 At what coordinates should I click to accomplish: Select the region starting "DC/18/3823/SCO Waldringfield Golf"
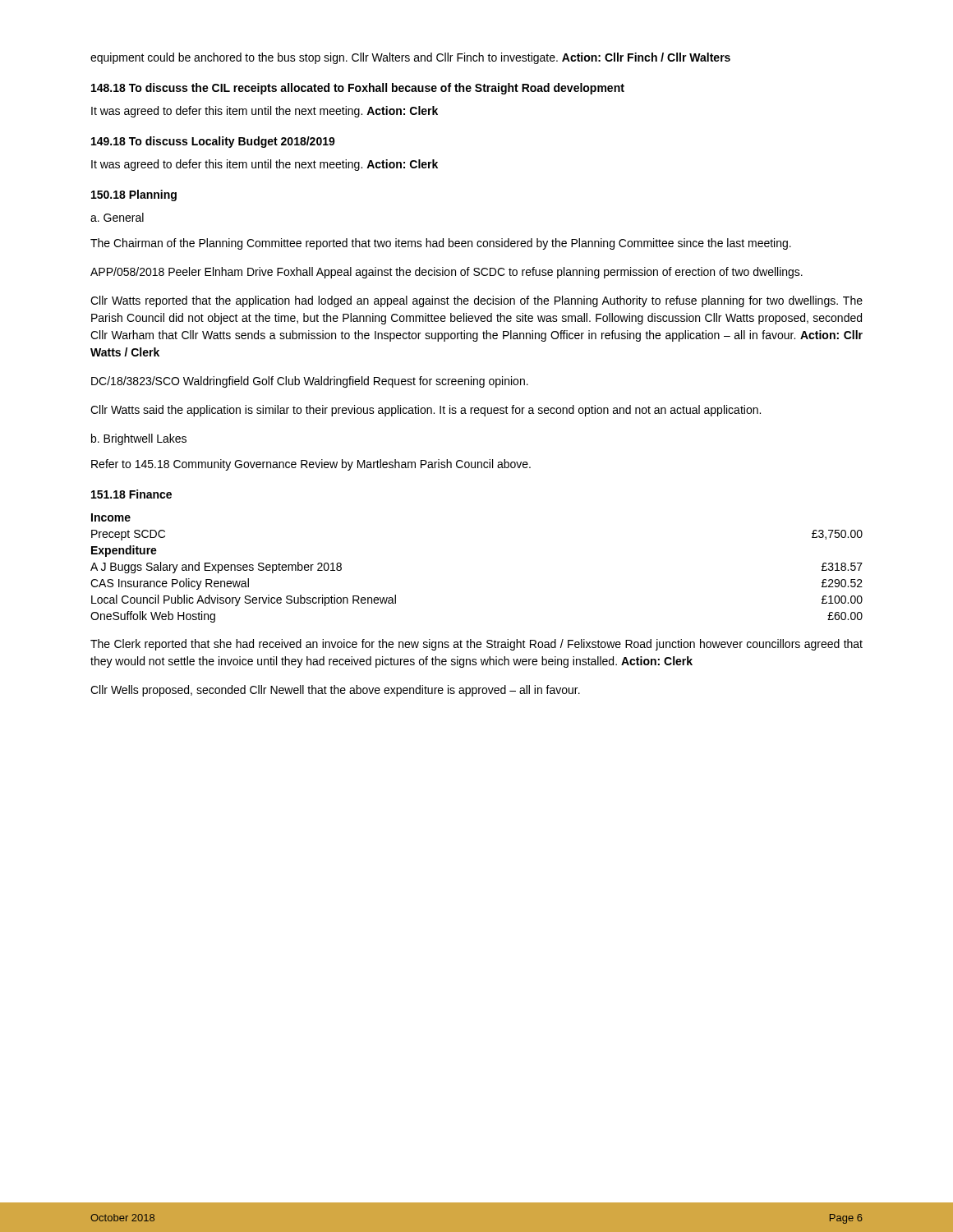point(310,381)
